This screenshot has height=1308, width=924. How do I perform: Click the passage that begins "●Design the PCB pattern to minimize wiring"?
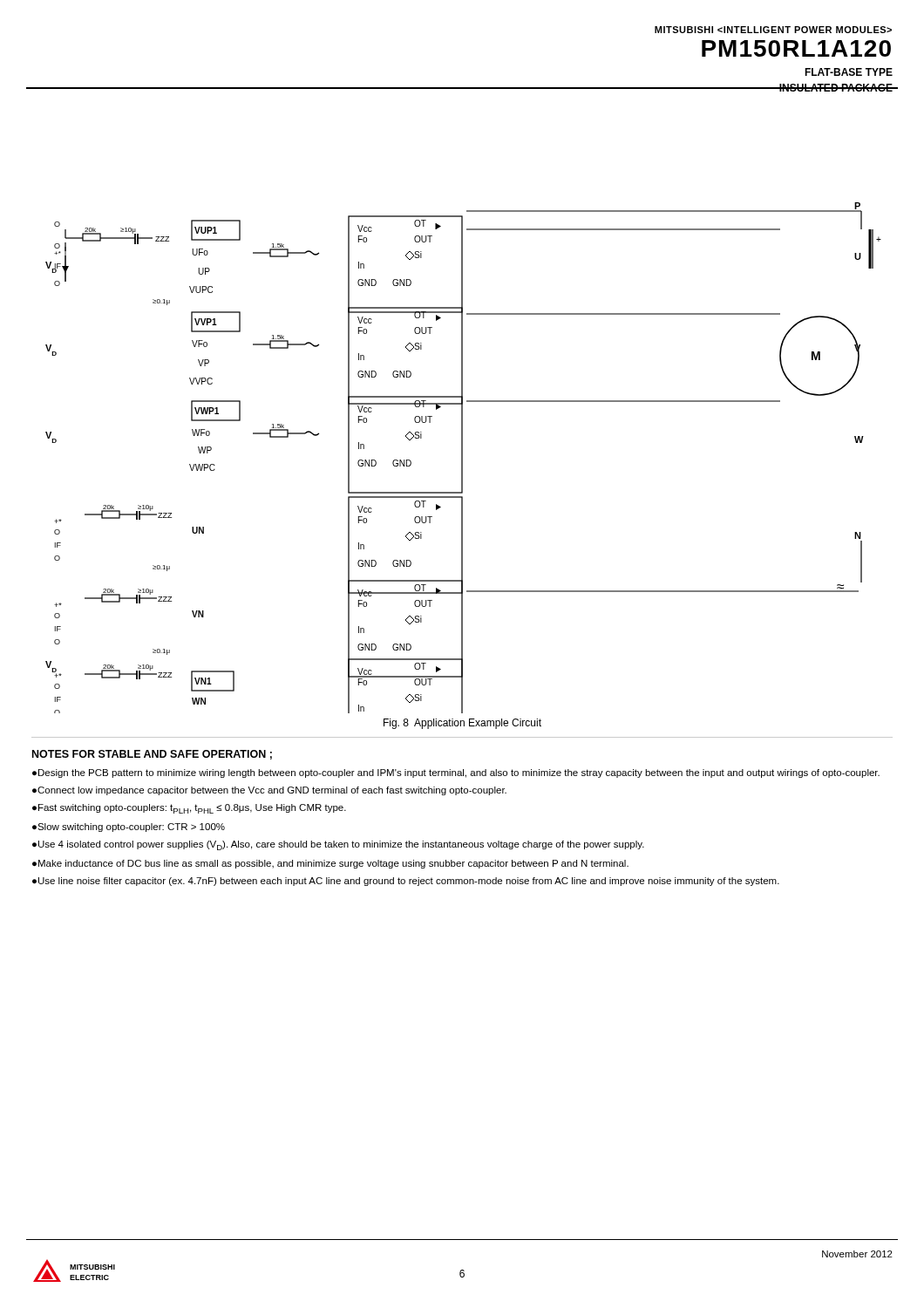click(x=456, y=773)
